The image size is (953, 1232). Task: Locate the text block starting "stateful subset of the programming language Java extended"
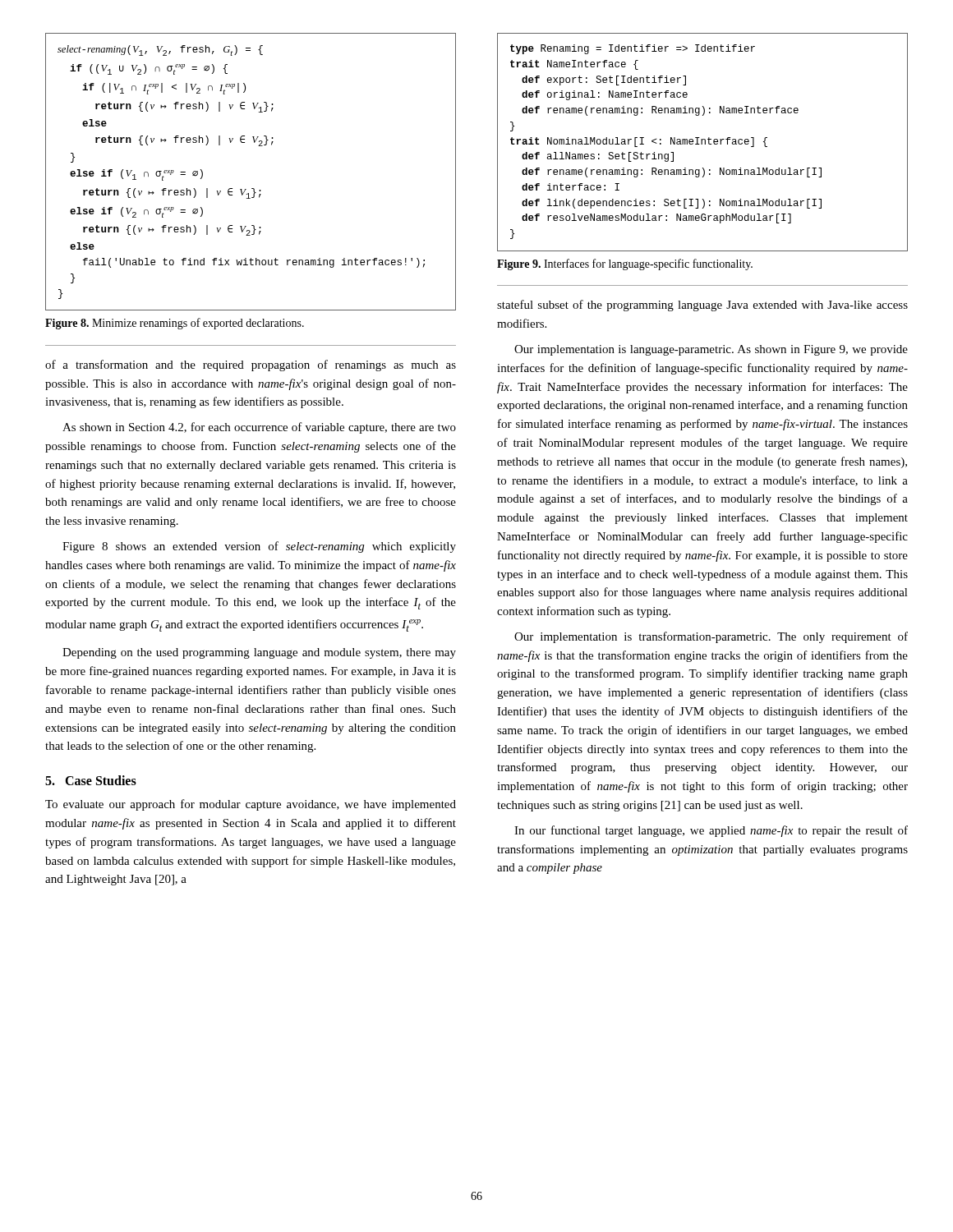[x=702, y=587]
